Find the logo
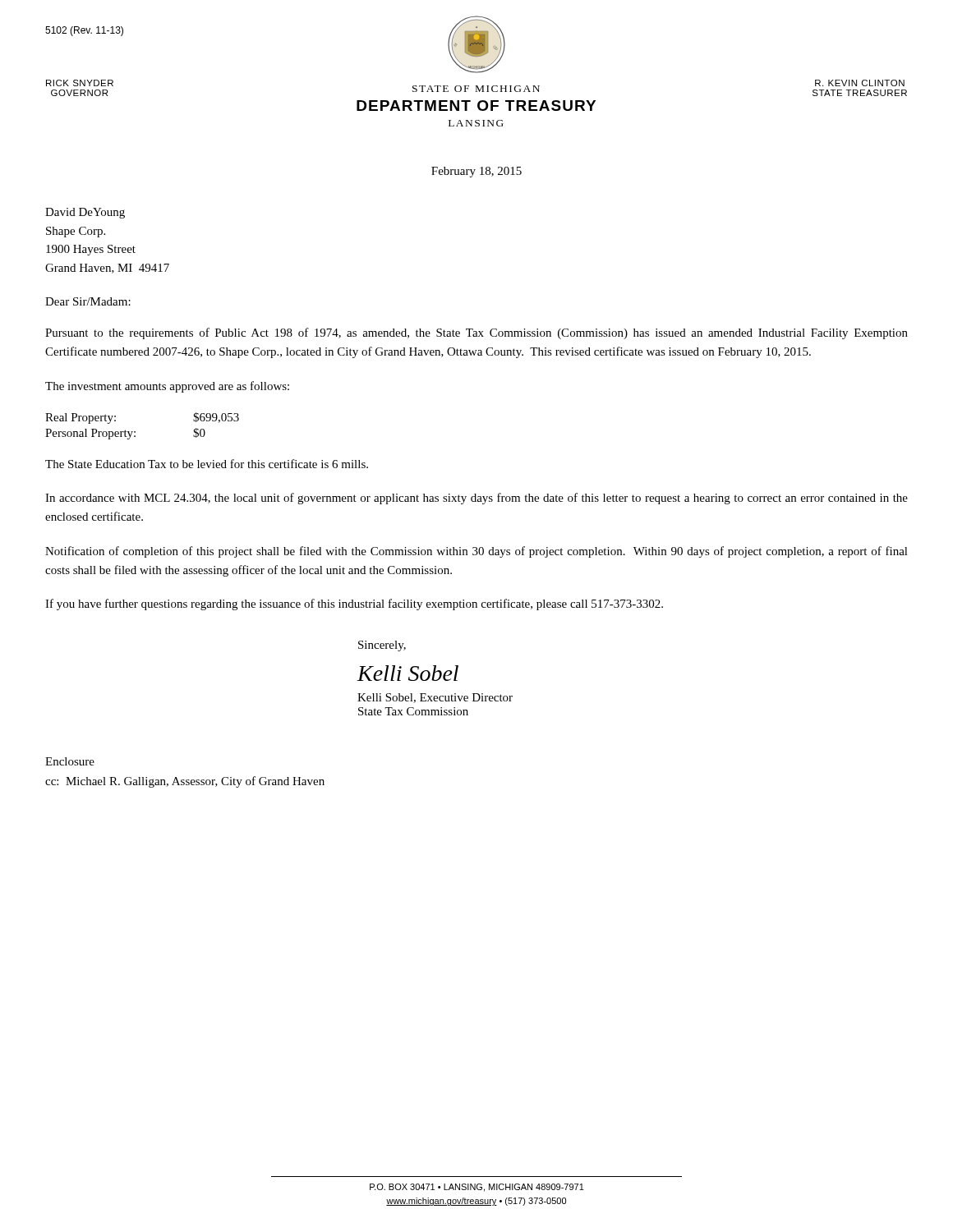 (x=476, y=46)
